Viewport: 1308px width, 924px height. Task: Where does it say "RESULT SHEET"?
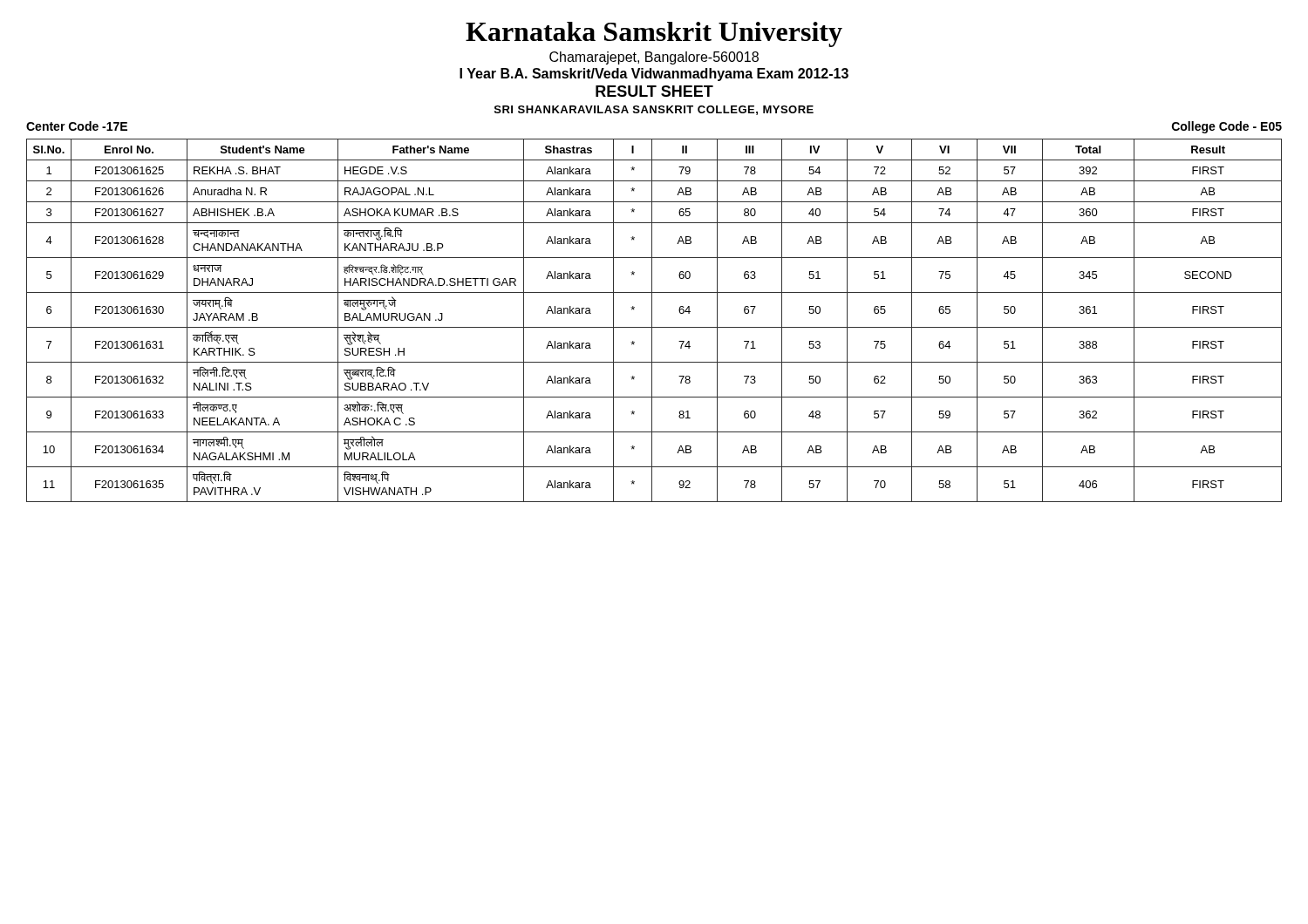(x=654, y=92)
